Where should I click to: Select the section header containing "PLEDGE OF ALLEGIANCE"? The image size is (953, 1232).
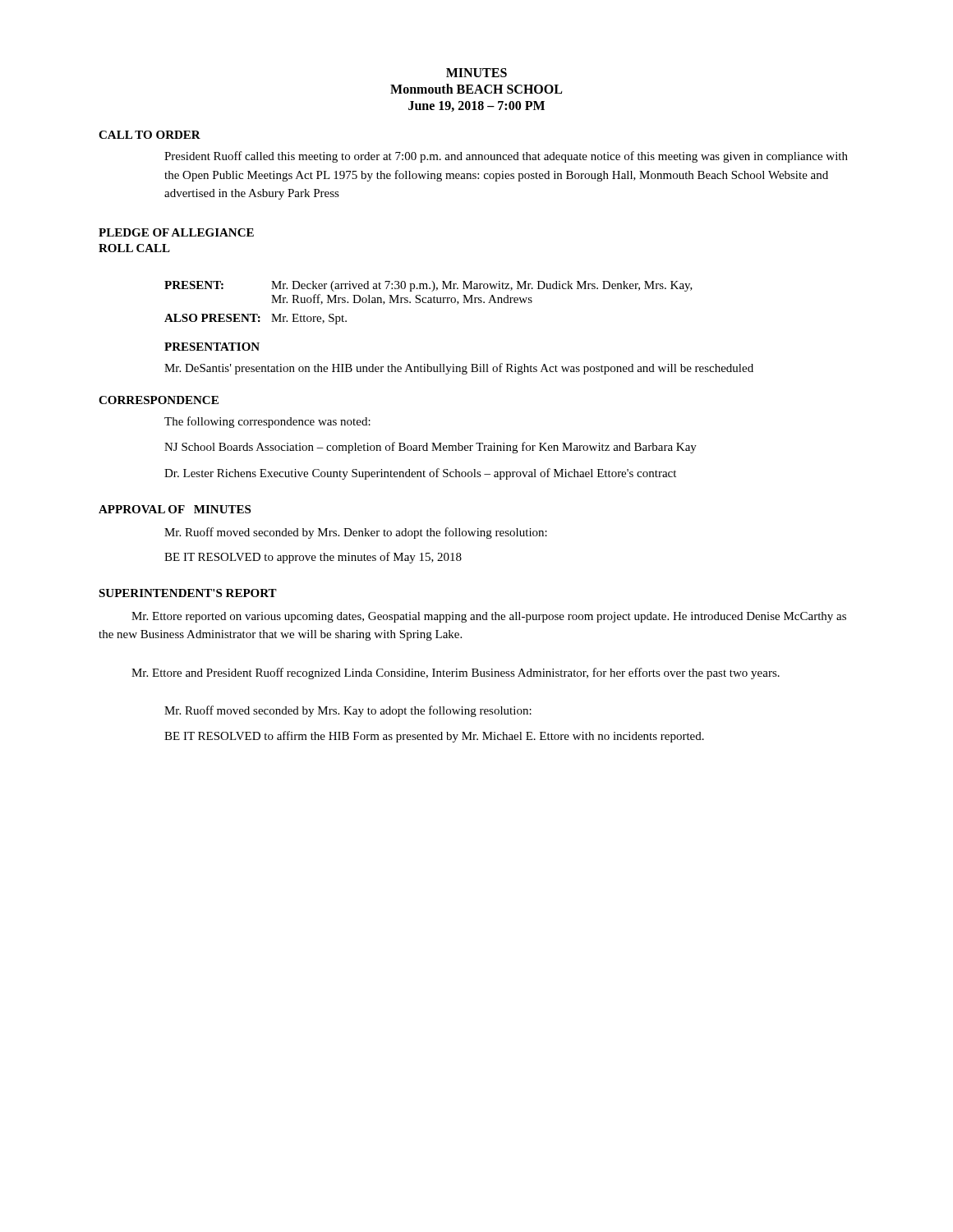[176, 232]
